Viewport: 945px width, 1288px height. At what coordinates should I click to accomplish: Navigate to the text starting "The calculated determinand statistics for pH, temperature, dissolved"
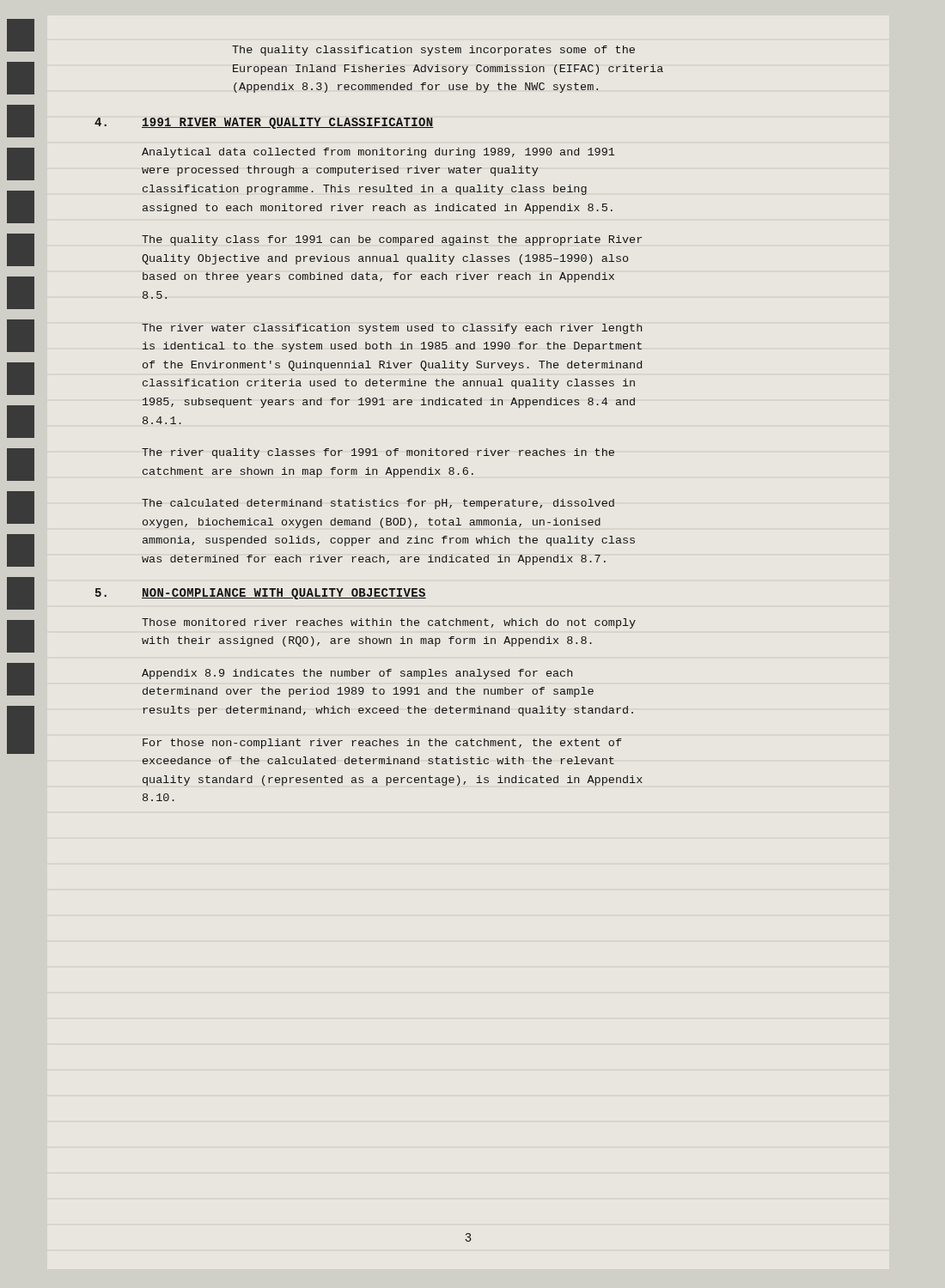(x=389, y=532)
